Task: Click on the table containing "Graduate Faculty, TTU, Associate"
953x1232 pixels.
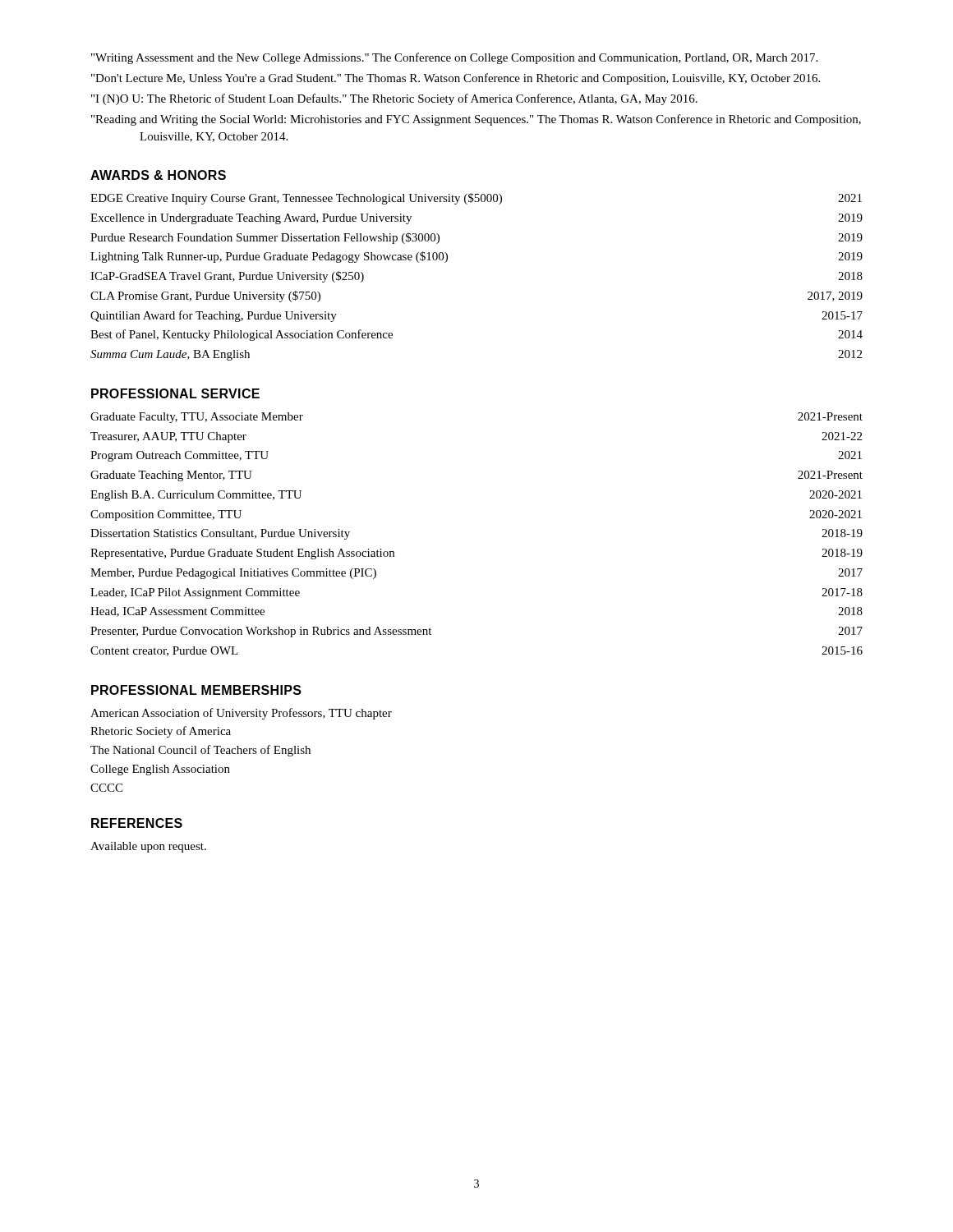Action: [476, 534]
